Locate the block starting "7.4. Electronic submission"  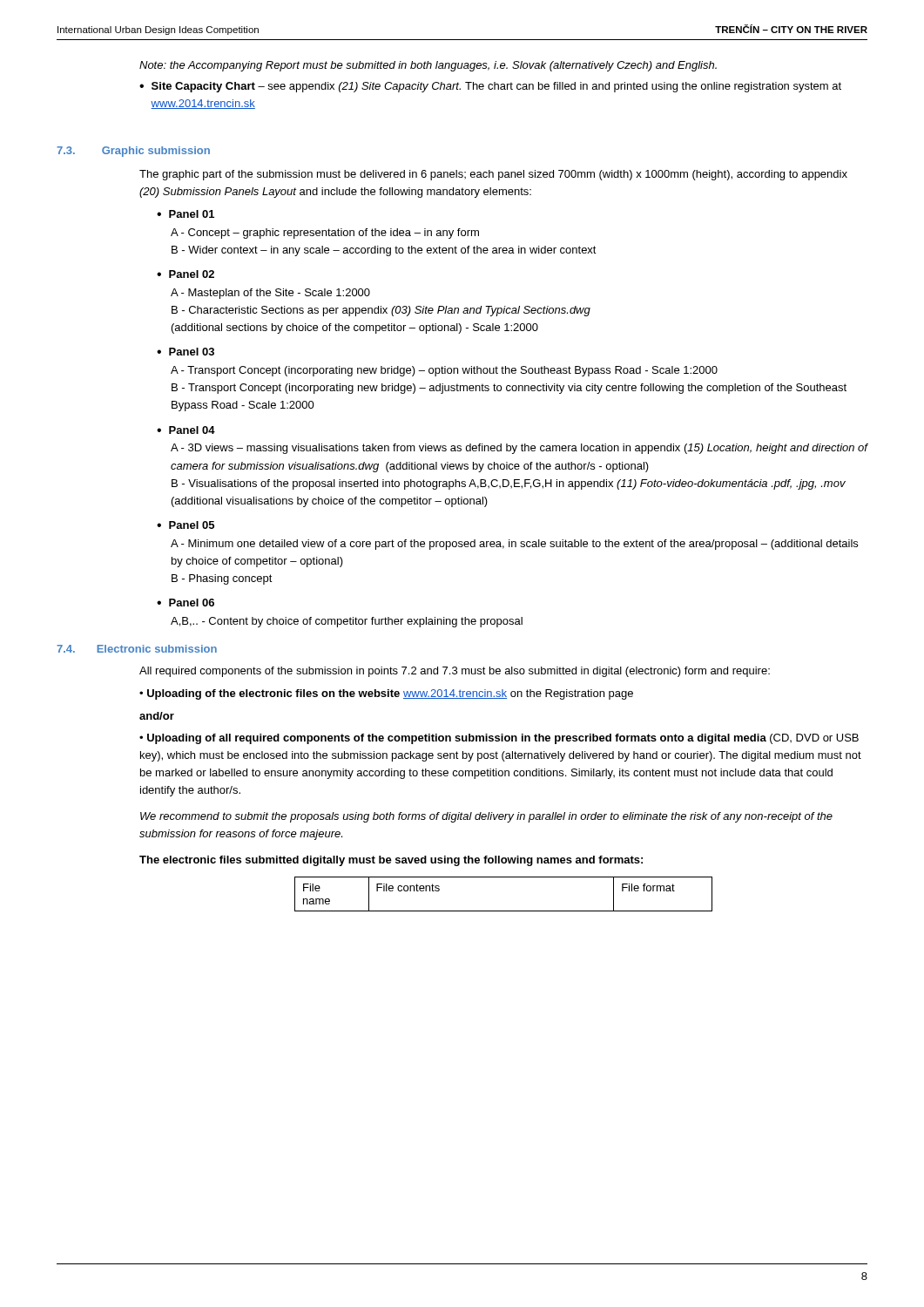[x=137, y=649]
